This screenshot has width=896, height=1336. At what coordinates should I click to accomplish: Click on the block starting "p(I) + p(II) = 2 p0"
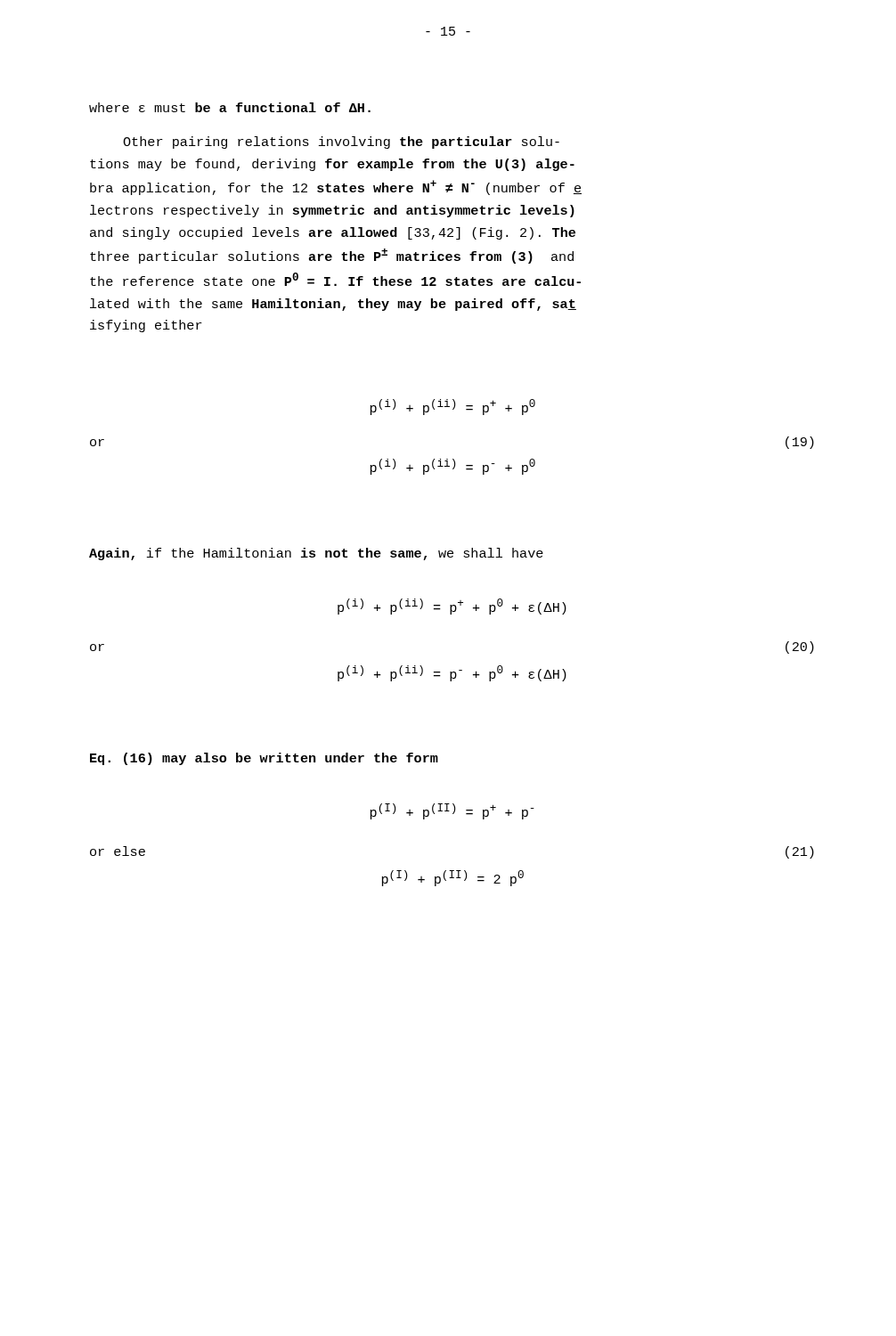(x=452, y=878)
